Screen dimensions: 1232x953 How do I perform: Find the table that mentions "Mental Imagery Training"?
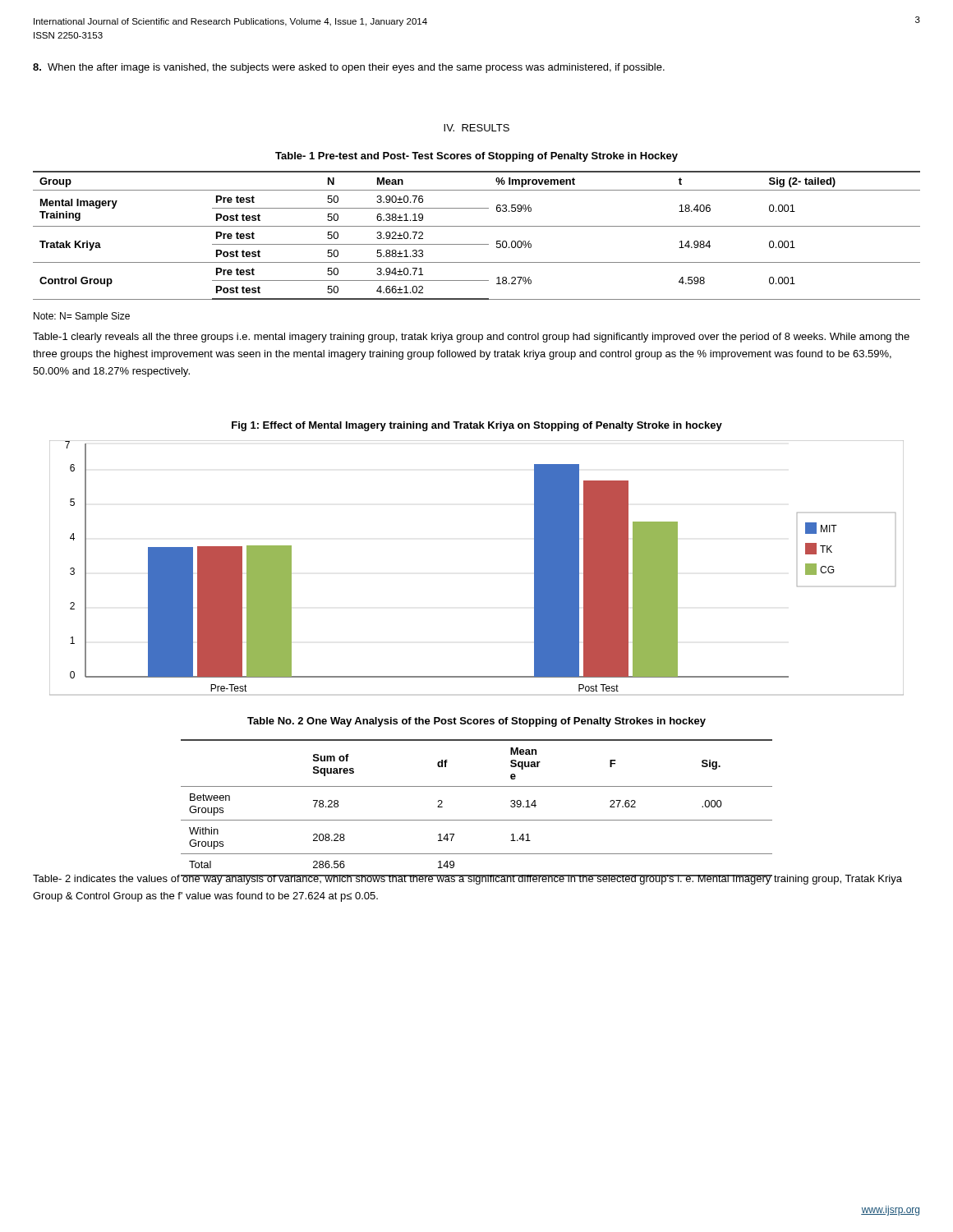pyautogui.click(x=476, y=235)
